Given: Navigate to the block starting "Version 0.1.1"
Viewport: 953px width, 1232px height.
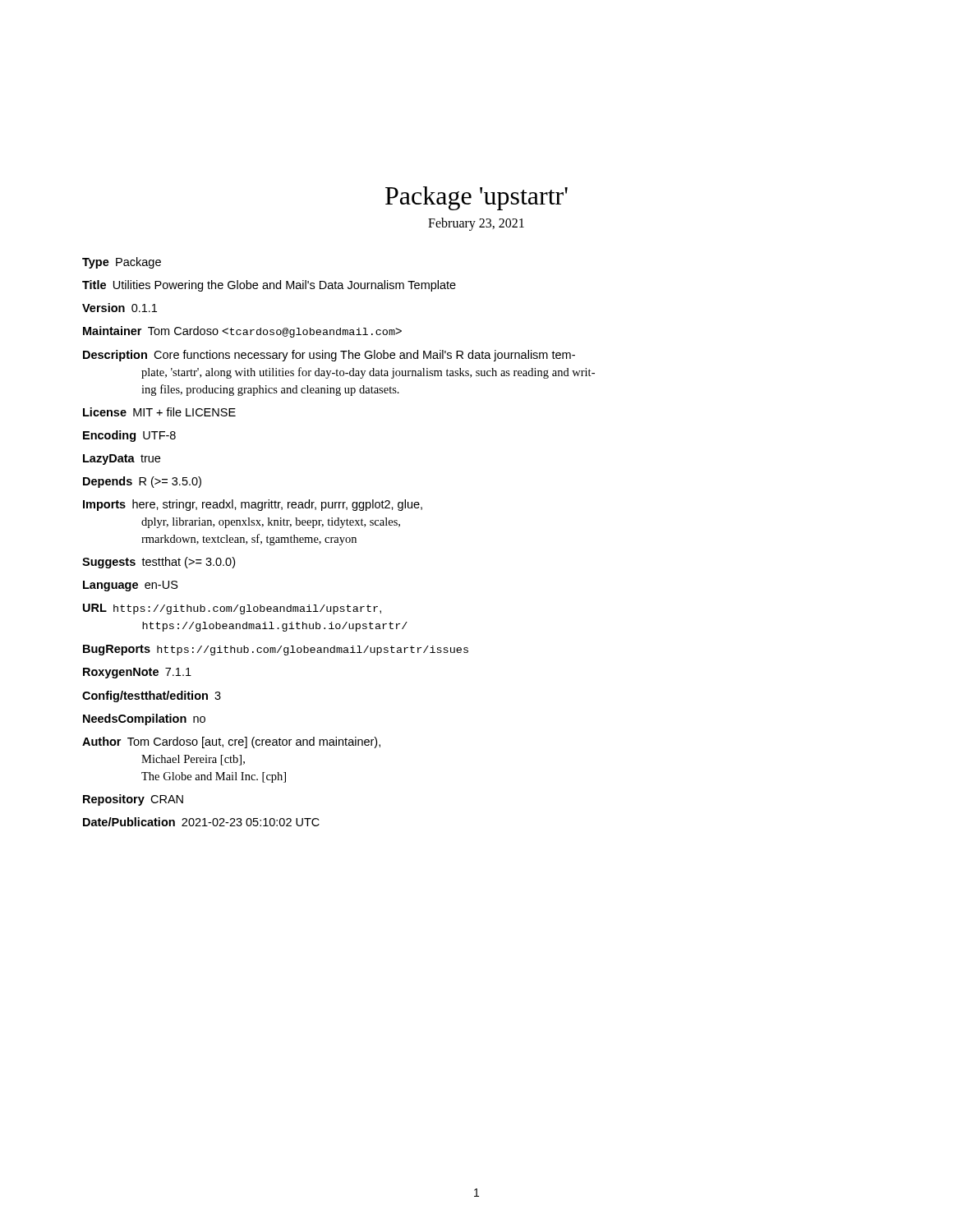Looking at the screenshot, I should [120, 308].
